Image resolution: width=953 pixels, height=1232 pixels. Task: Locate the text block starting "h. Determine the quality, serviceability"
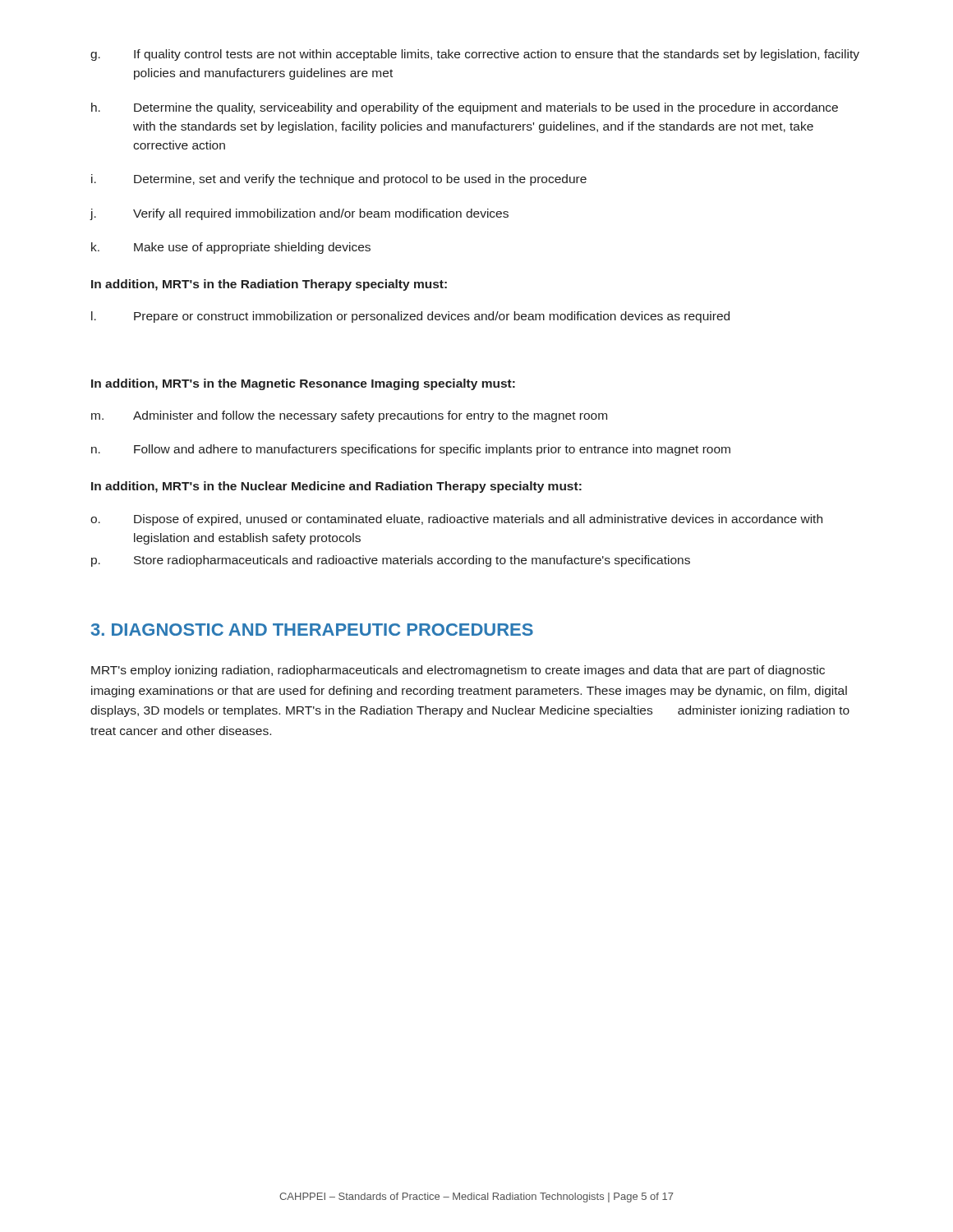[476, 126]
